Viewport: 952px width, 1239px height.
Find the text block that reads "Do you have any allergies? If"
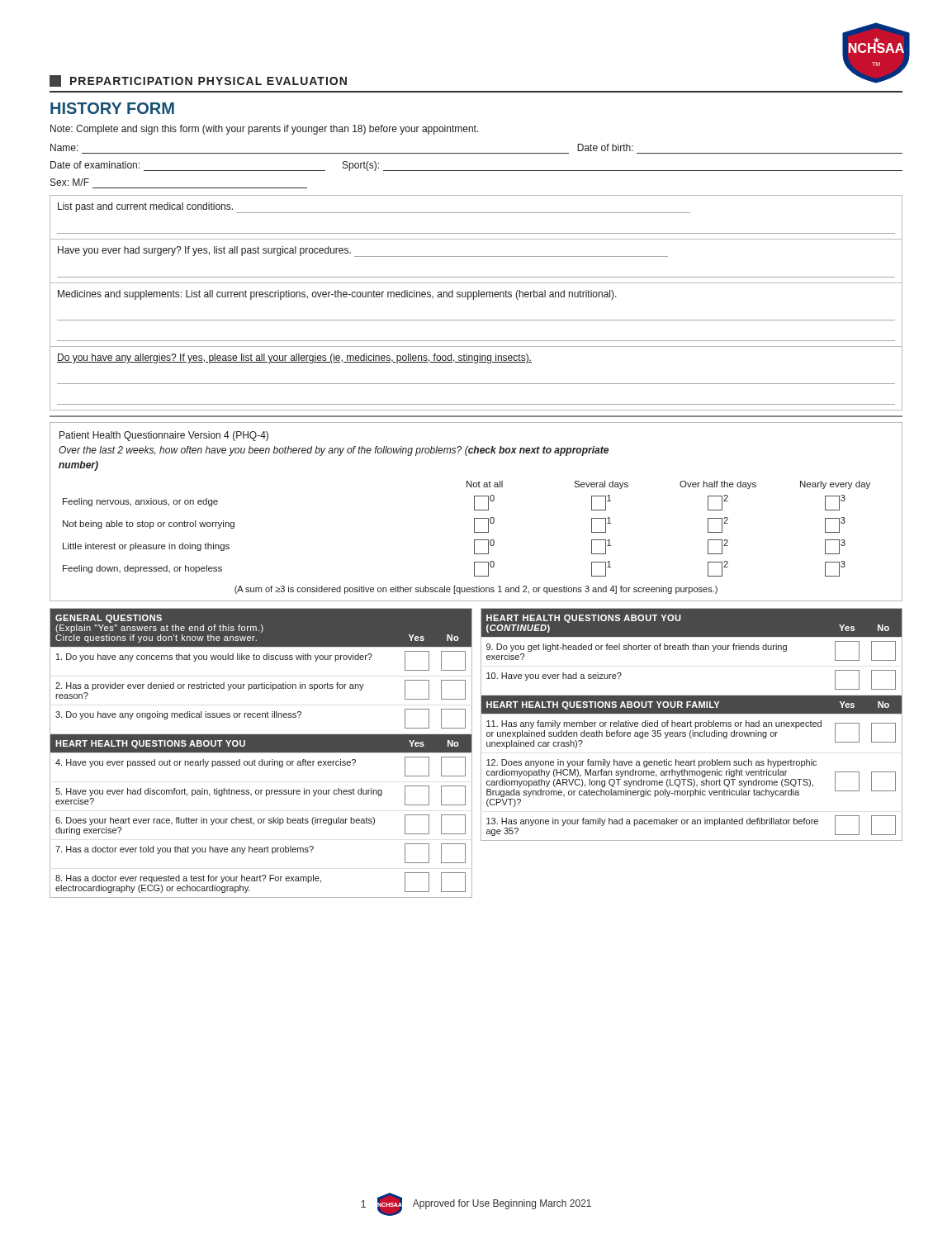(476, 378)
